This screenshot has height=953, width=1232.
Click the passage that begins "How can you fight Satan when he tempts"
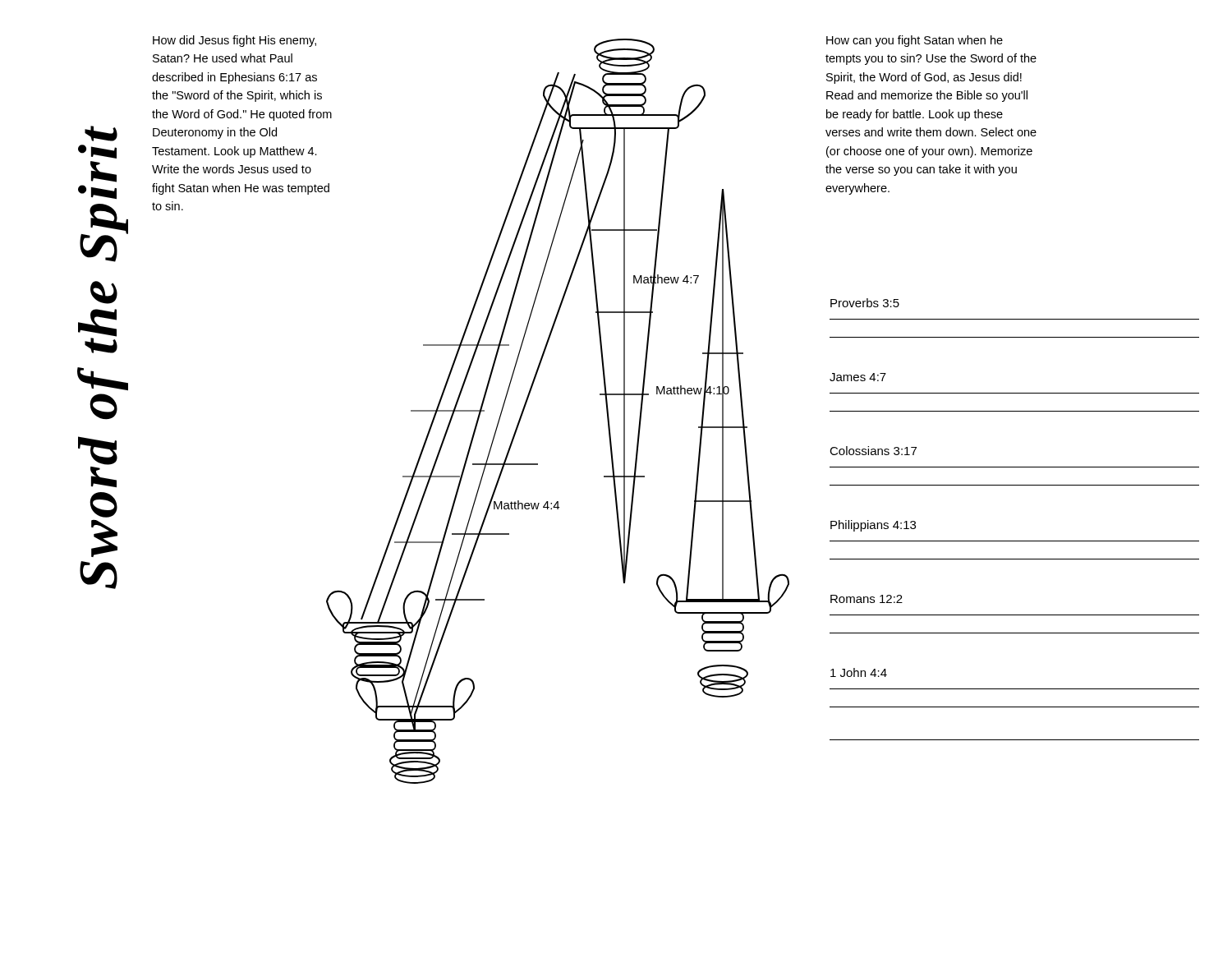click(931, 114)
